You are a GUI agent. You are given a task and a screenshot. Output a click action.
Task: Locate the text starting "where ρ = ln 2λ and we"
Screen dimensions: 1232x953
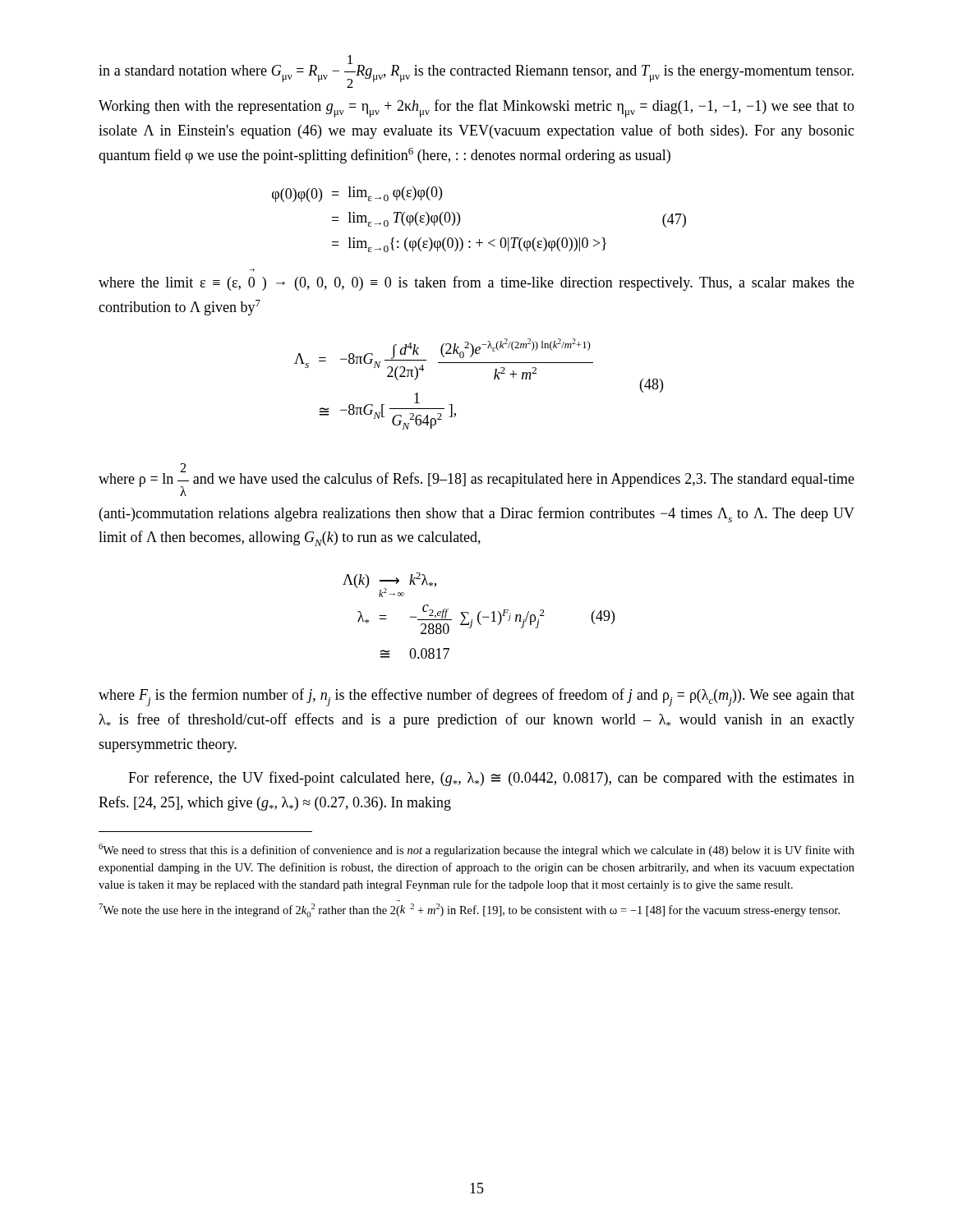click(476, 504)
